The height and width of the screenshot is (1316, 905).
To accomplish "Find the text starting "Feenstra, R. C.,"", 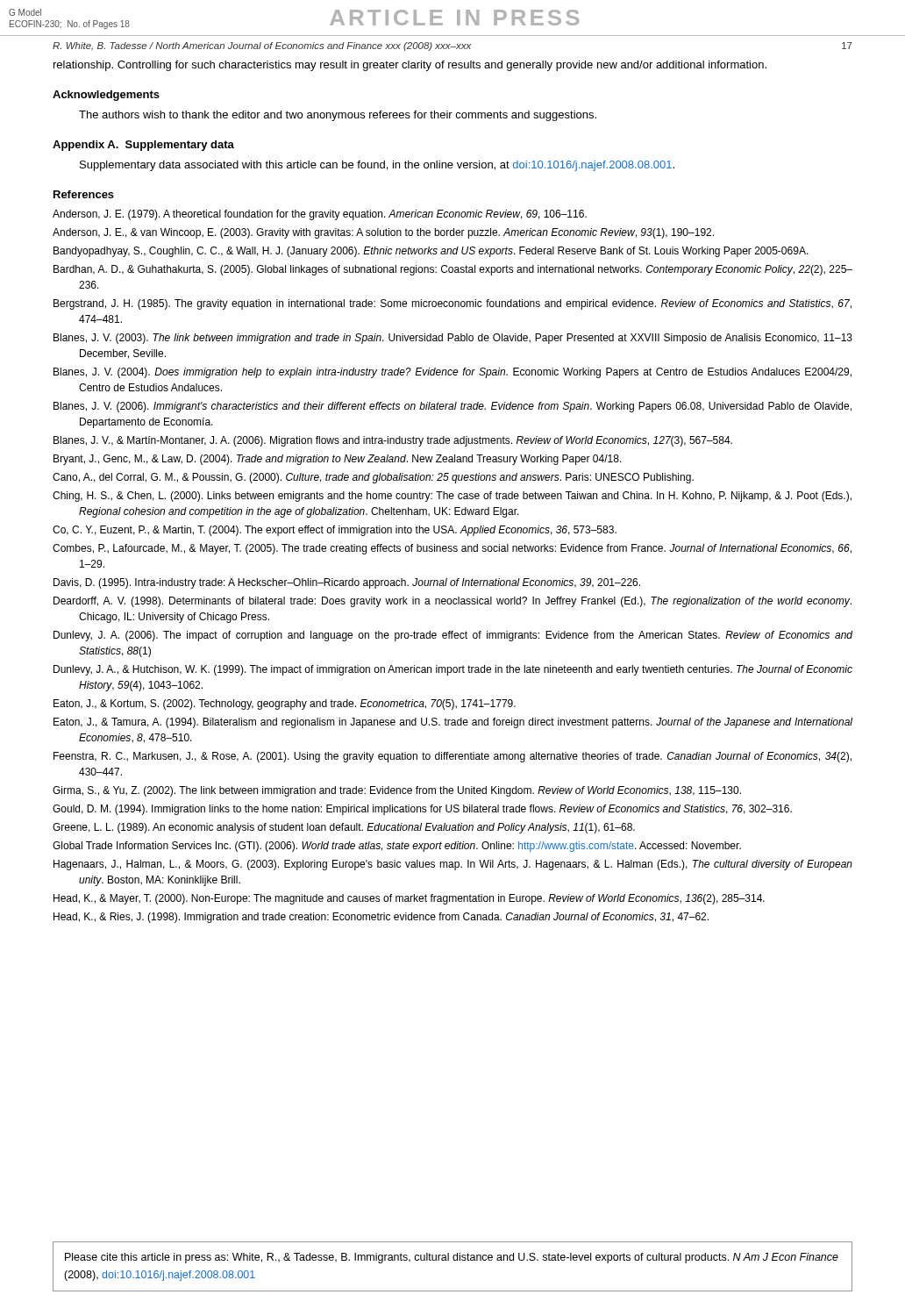I will 452,765.
